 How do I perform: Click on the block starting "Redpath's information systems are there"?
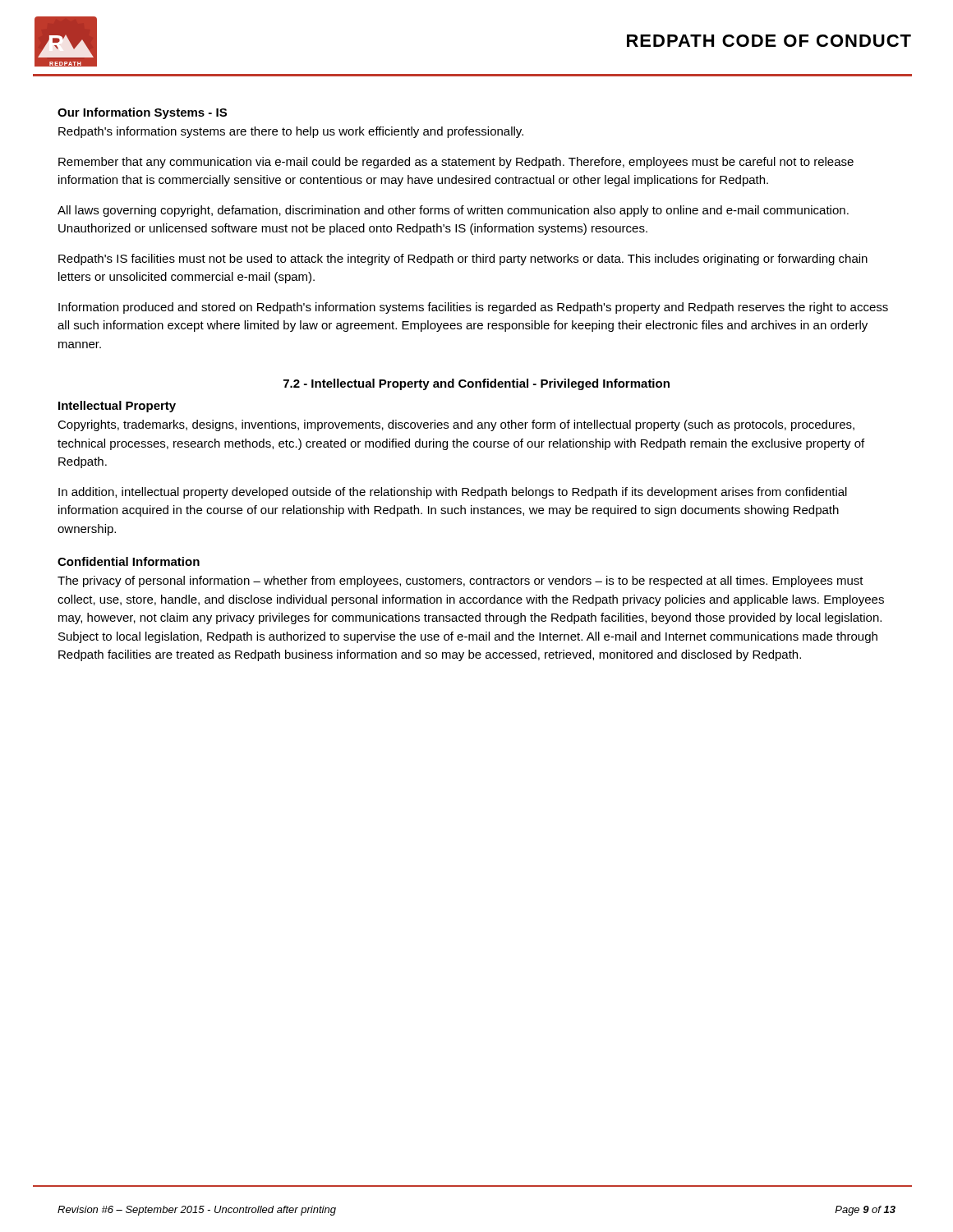coord(476,132)
